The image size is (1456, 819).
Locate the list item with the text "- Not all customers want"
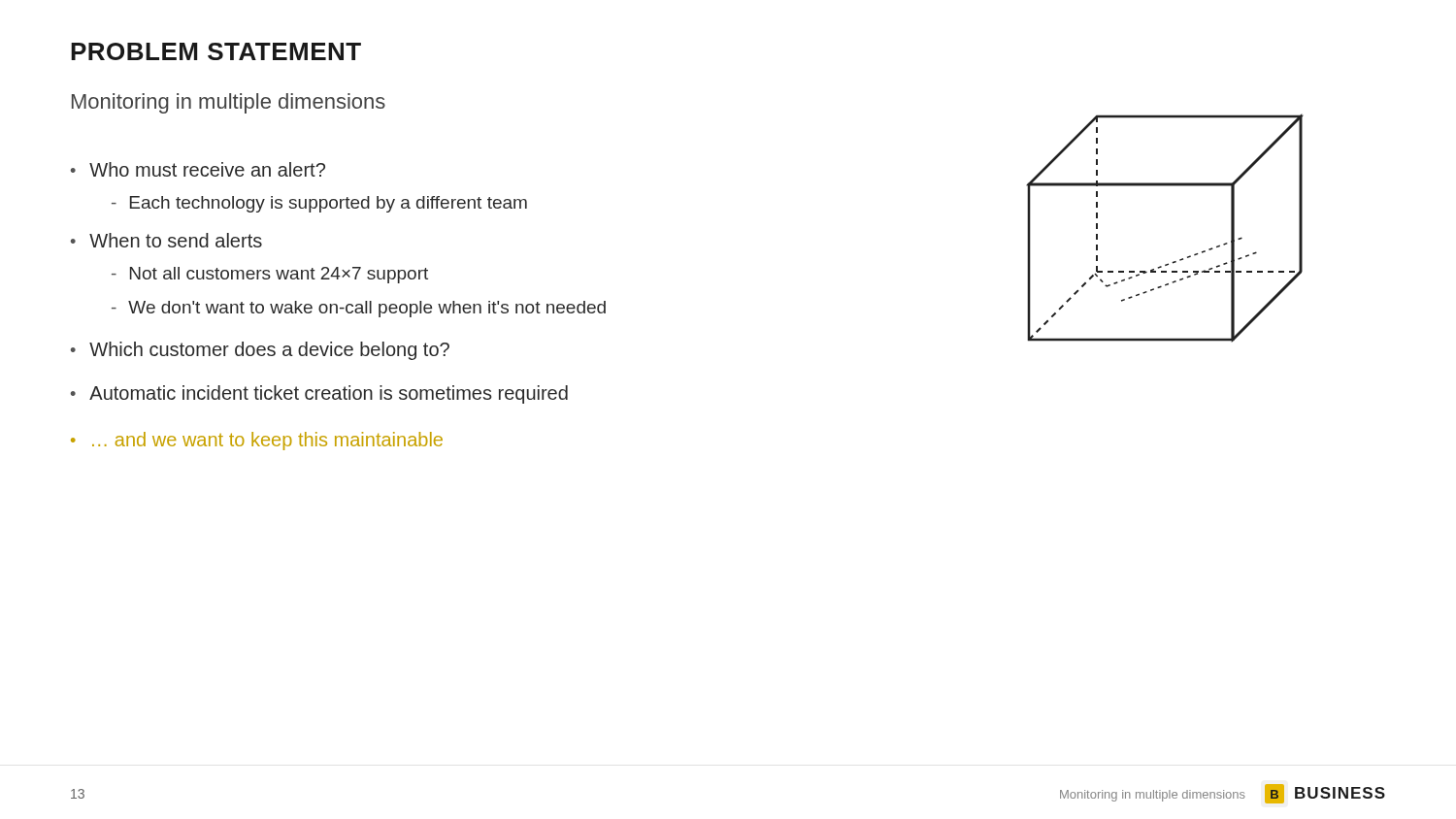(x=420, y=274)
